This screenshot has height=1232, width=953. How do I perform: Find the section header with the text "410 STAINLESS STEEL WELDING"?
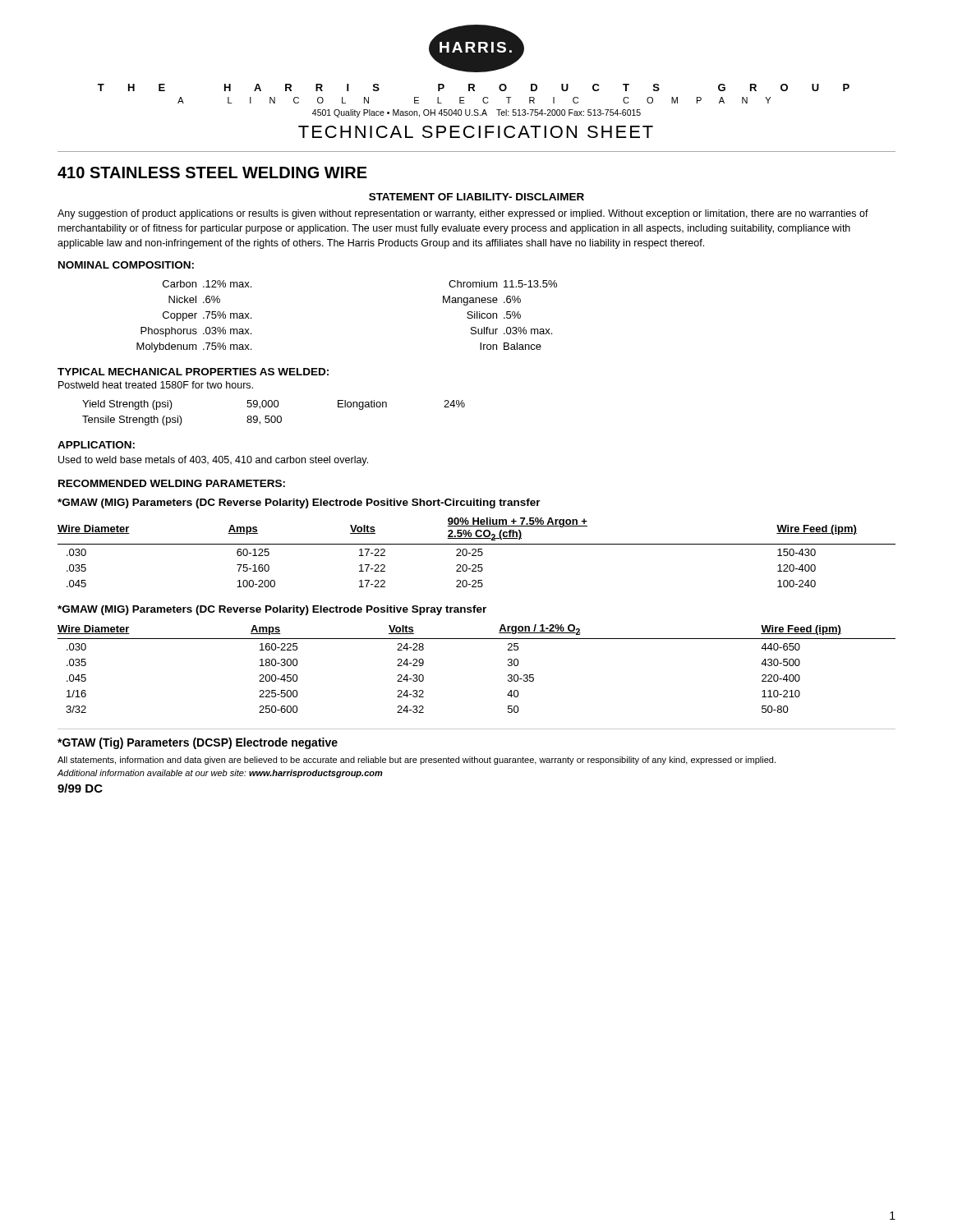[x=212, y=172]
